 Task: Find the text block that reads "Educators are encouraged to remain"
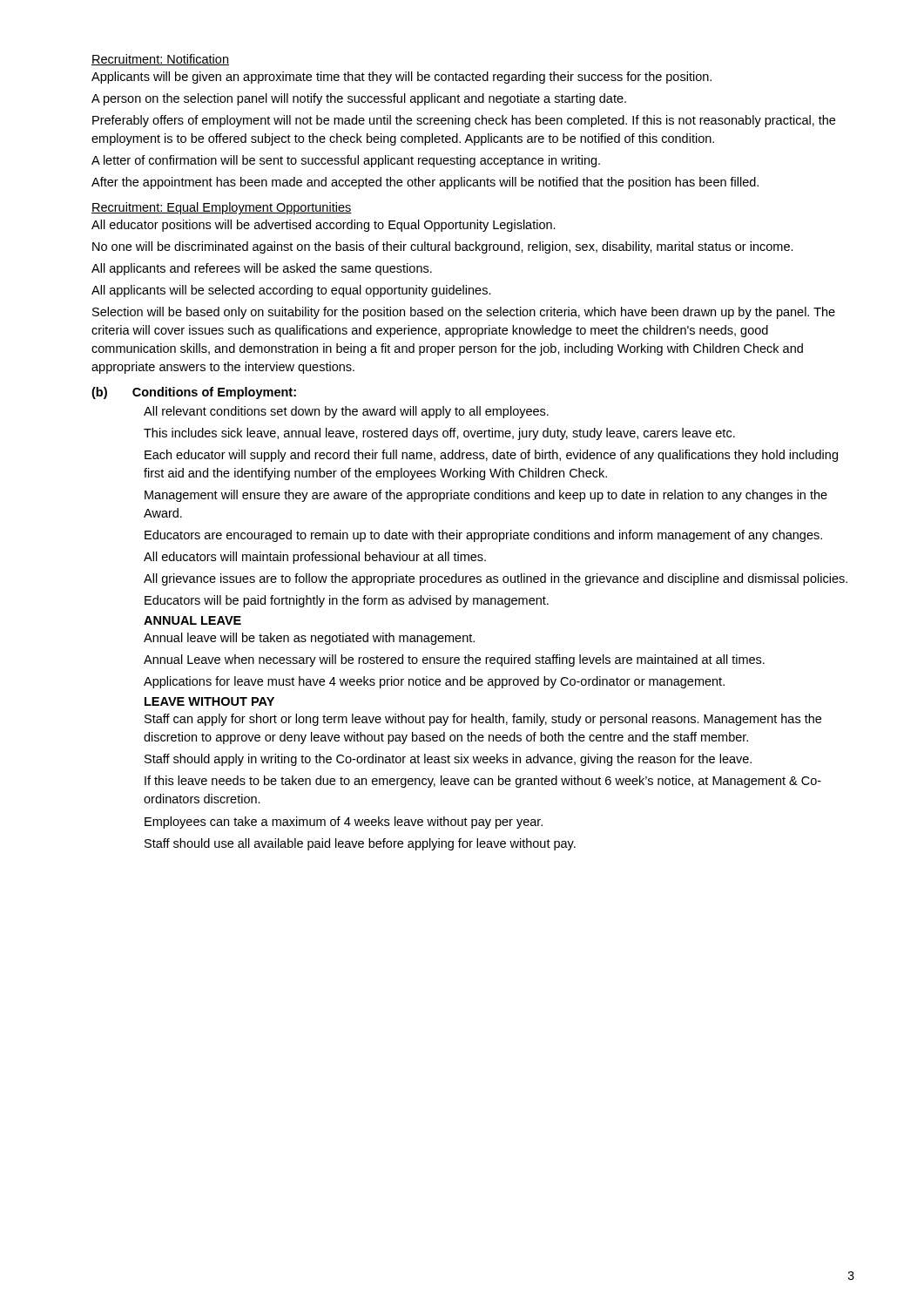[x=483, y=535]
